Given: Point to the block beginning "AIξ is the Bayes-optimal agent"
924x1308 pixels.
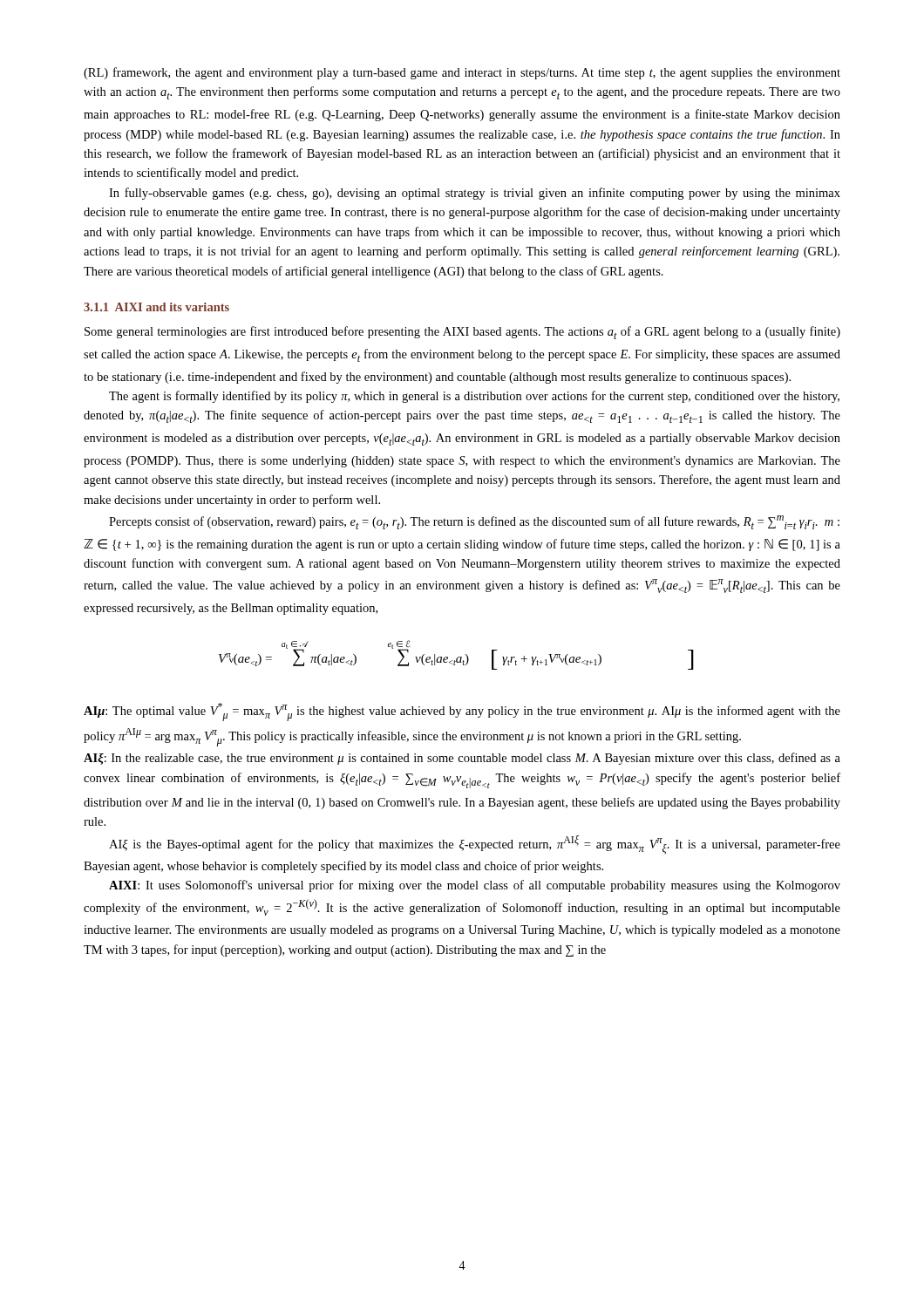Looking at the screenshot, I should [462, 854].
